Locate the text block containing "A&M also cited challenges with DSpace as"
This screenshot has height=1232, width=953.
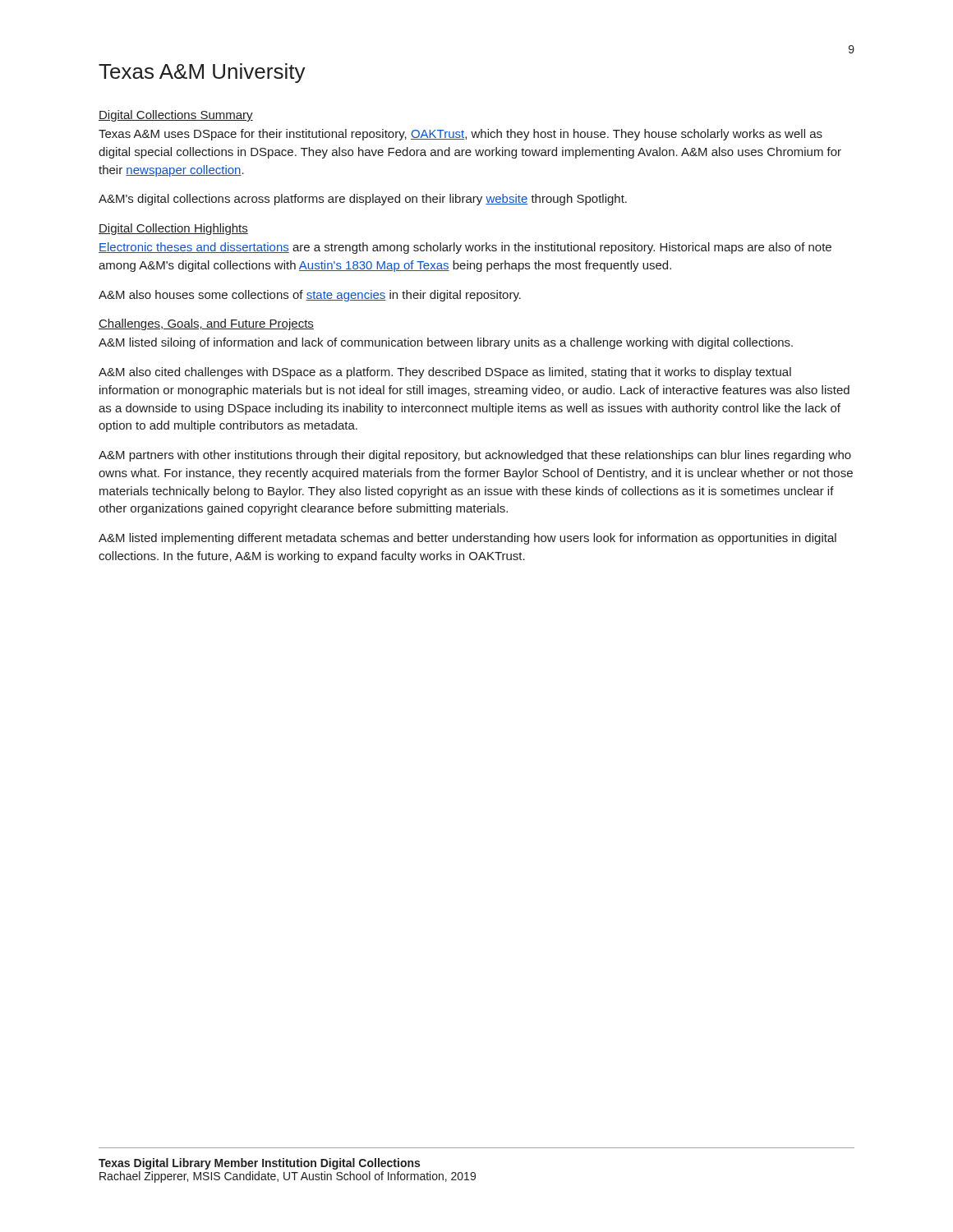(474, 398)
